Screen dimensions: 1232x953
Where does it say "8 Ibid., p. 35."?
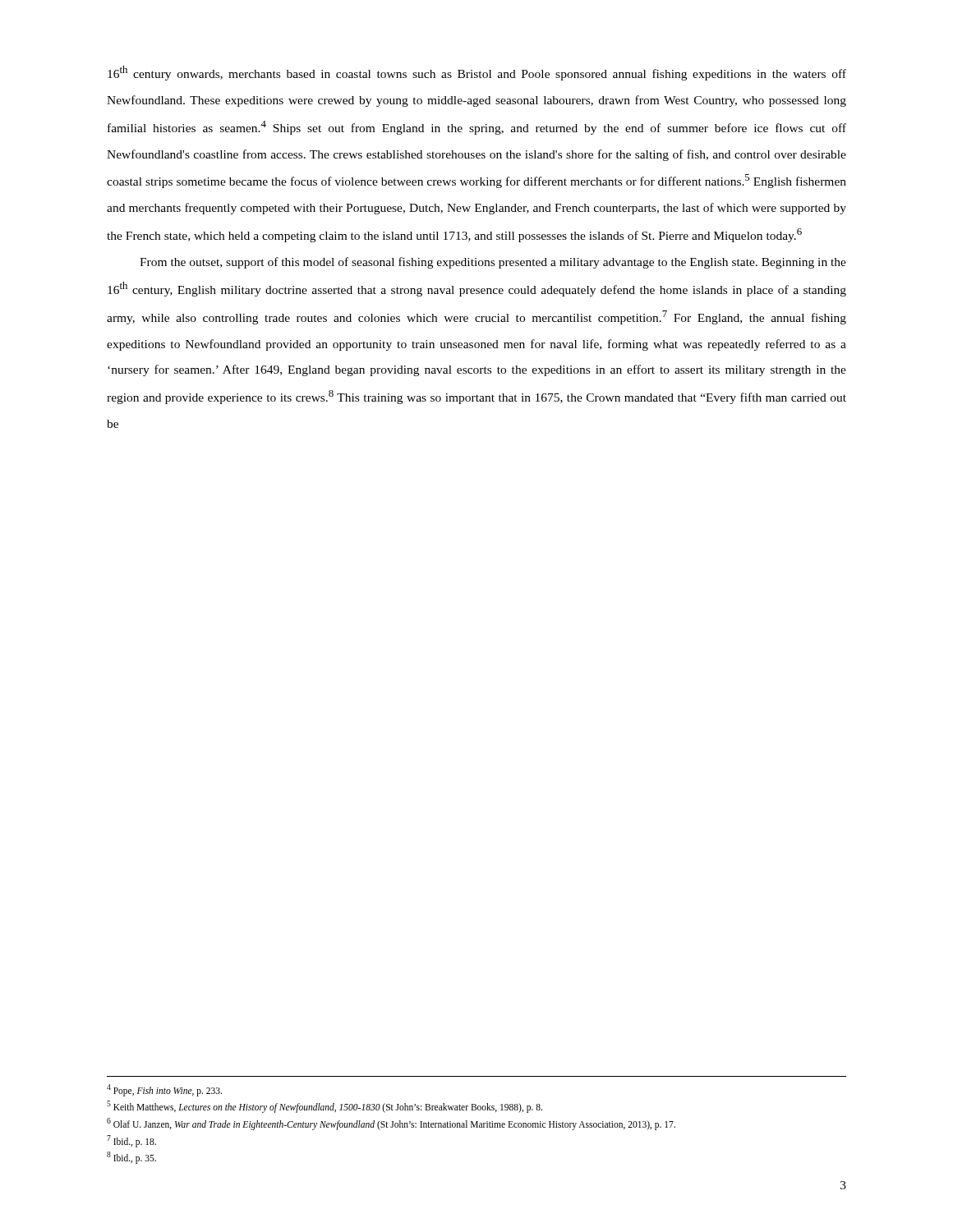132,1157
